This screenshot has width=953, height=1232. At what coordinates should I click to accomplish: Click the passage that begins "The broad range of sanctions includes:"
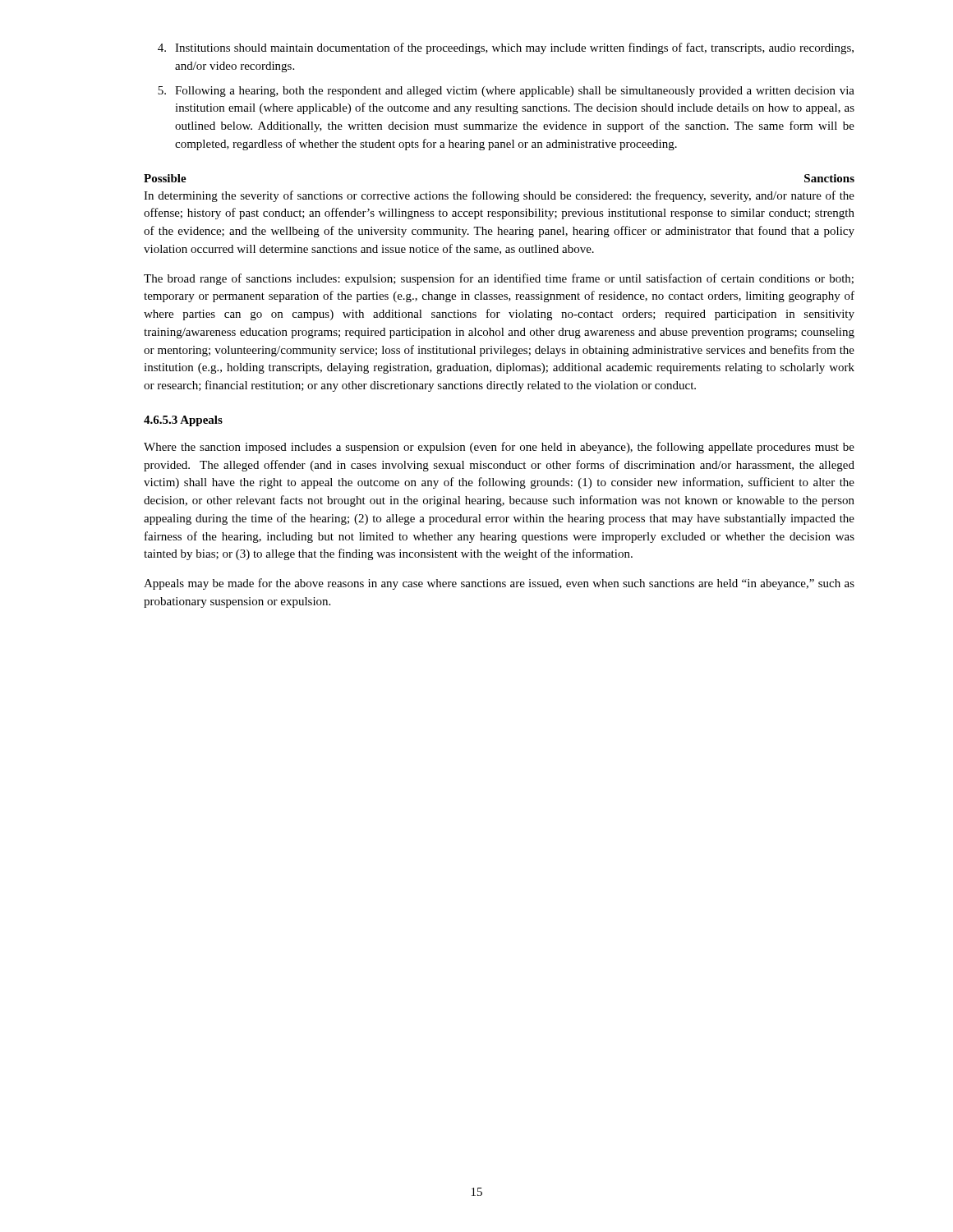(499, 332)
